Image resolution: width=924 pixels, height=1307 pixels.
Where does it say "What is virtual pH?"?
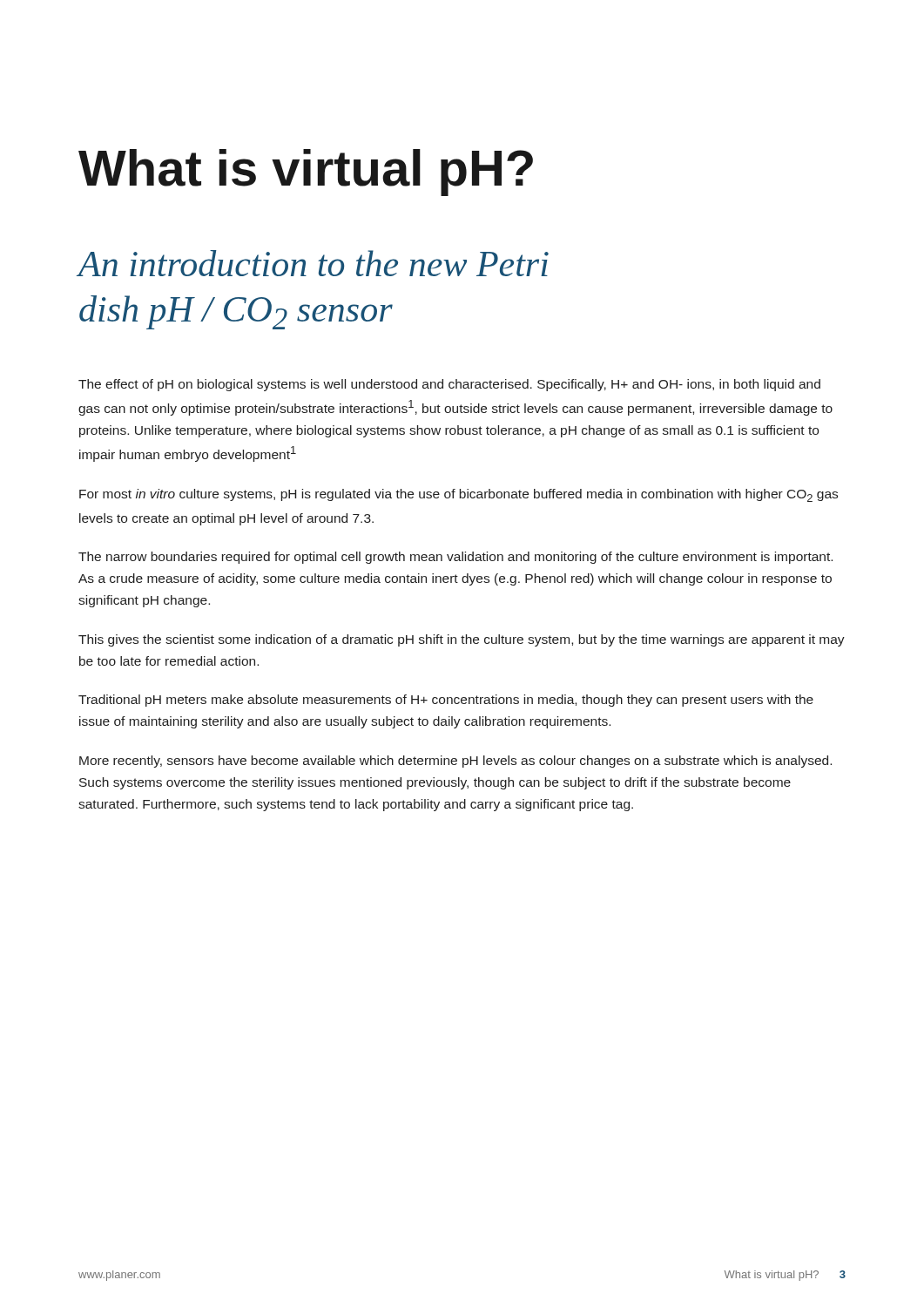tap(307, 168)
